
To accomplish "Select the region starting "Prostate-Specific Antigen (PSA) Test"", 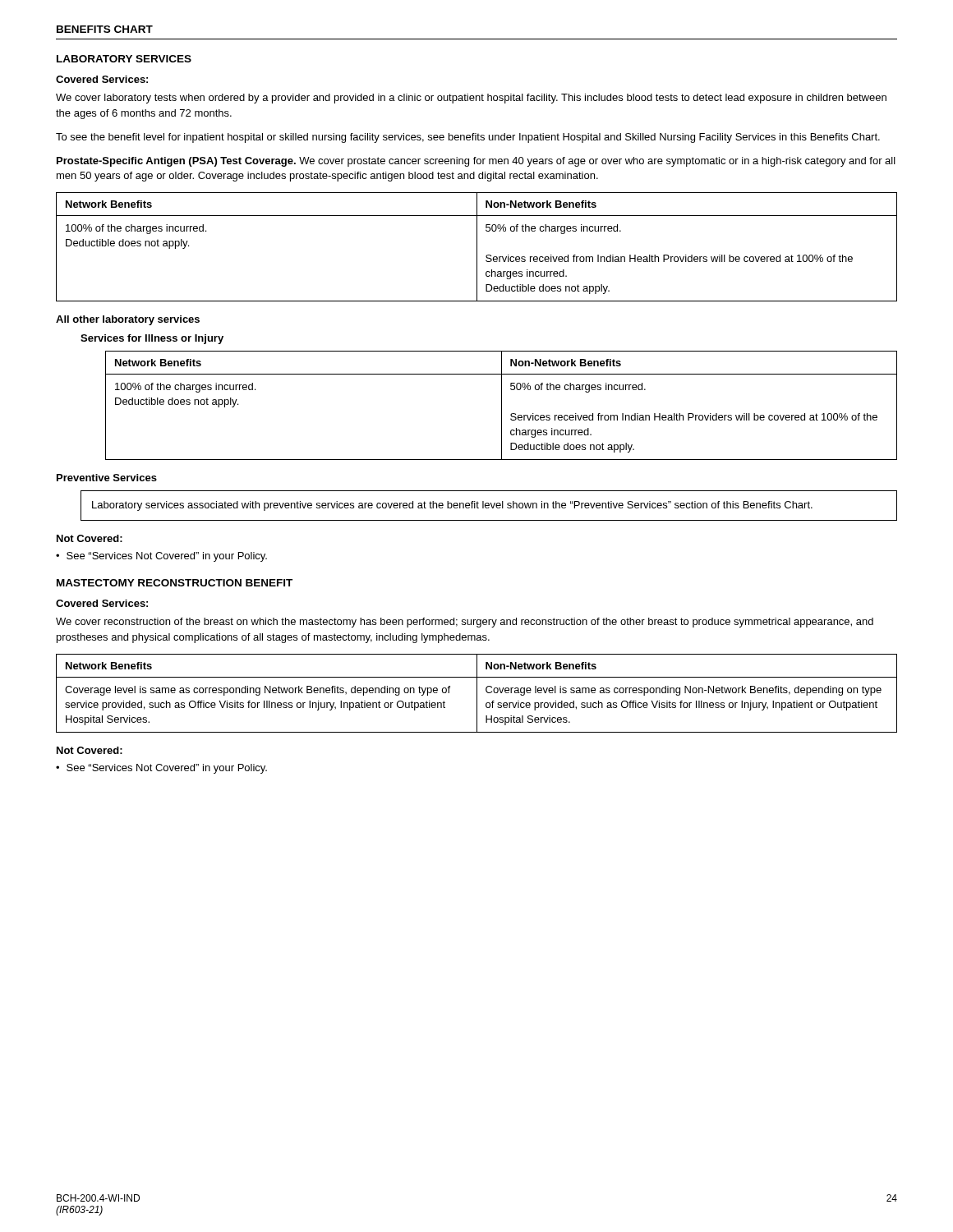I will click(476, 168).
